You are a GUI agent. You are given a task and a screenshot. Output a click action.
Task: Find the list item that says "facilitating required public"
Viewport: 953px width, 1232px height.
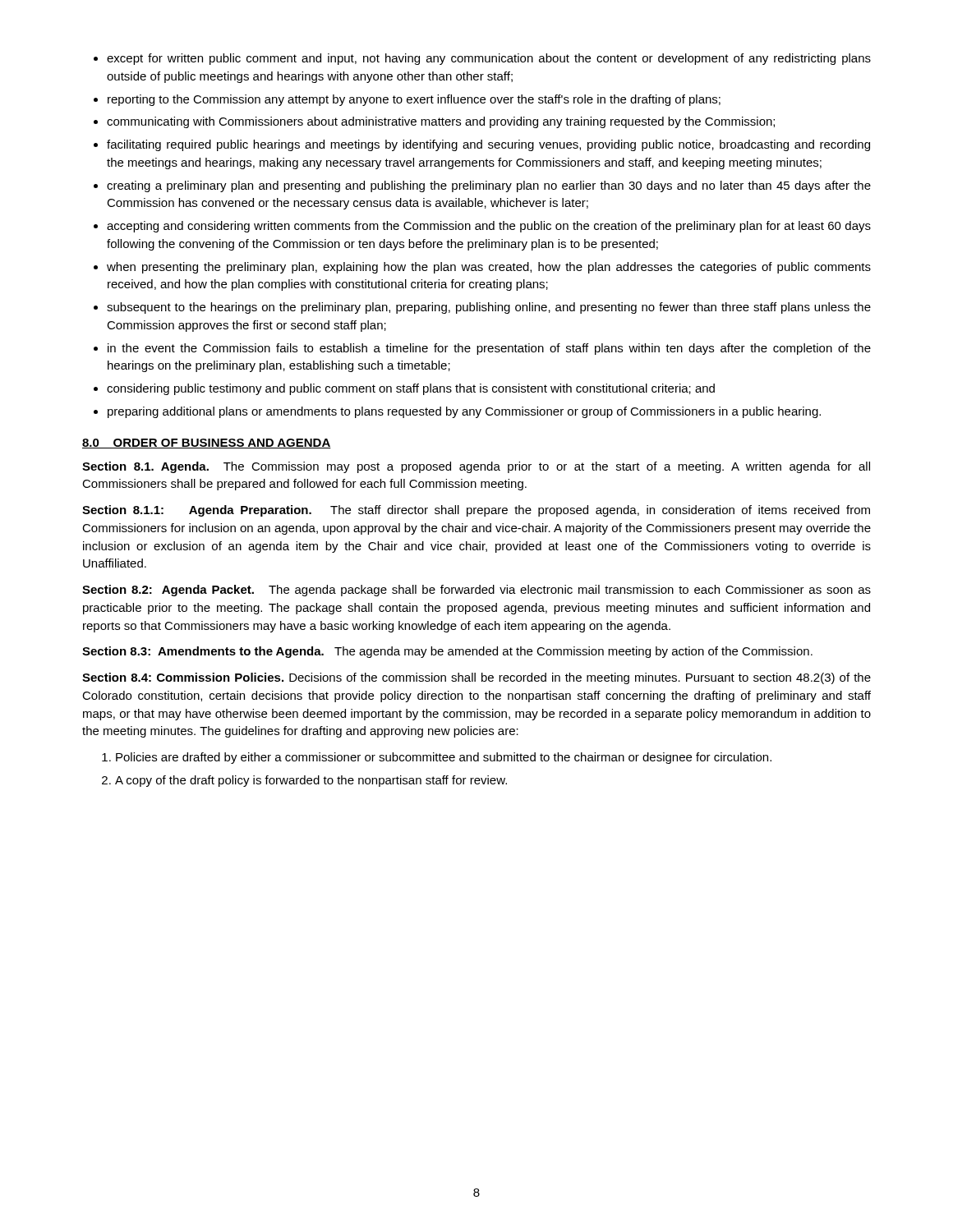click(489, 153)
